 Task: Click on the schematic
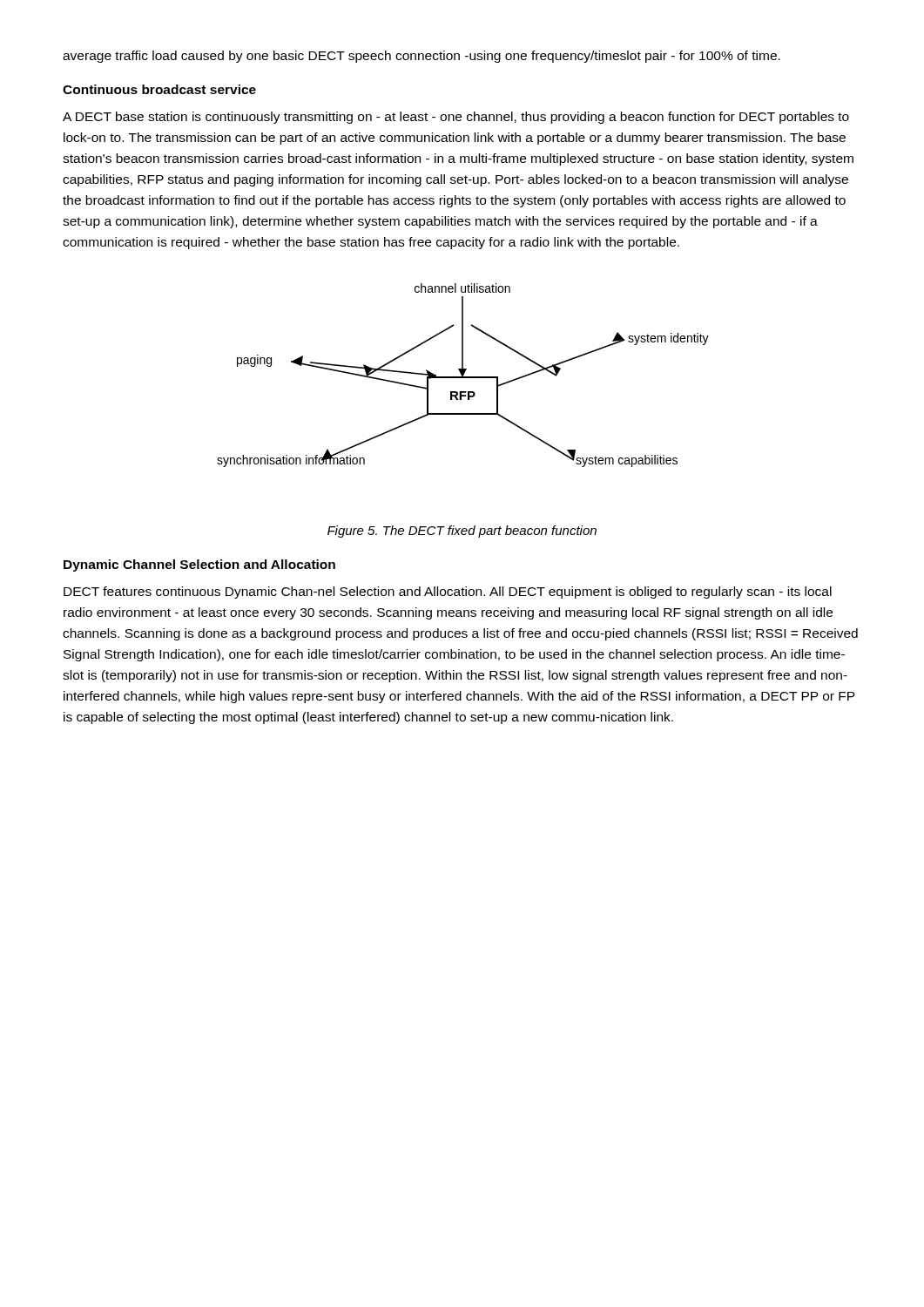[x=462, y=397]
